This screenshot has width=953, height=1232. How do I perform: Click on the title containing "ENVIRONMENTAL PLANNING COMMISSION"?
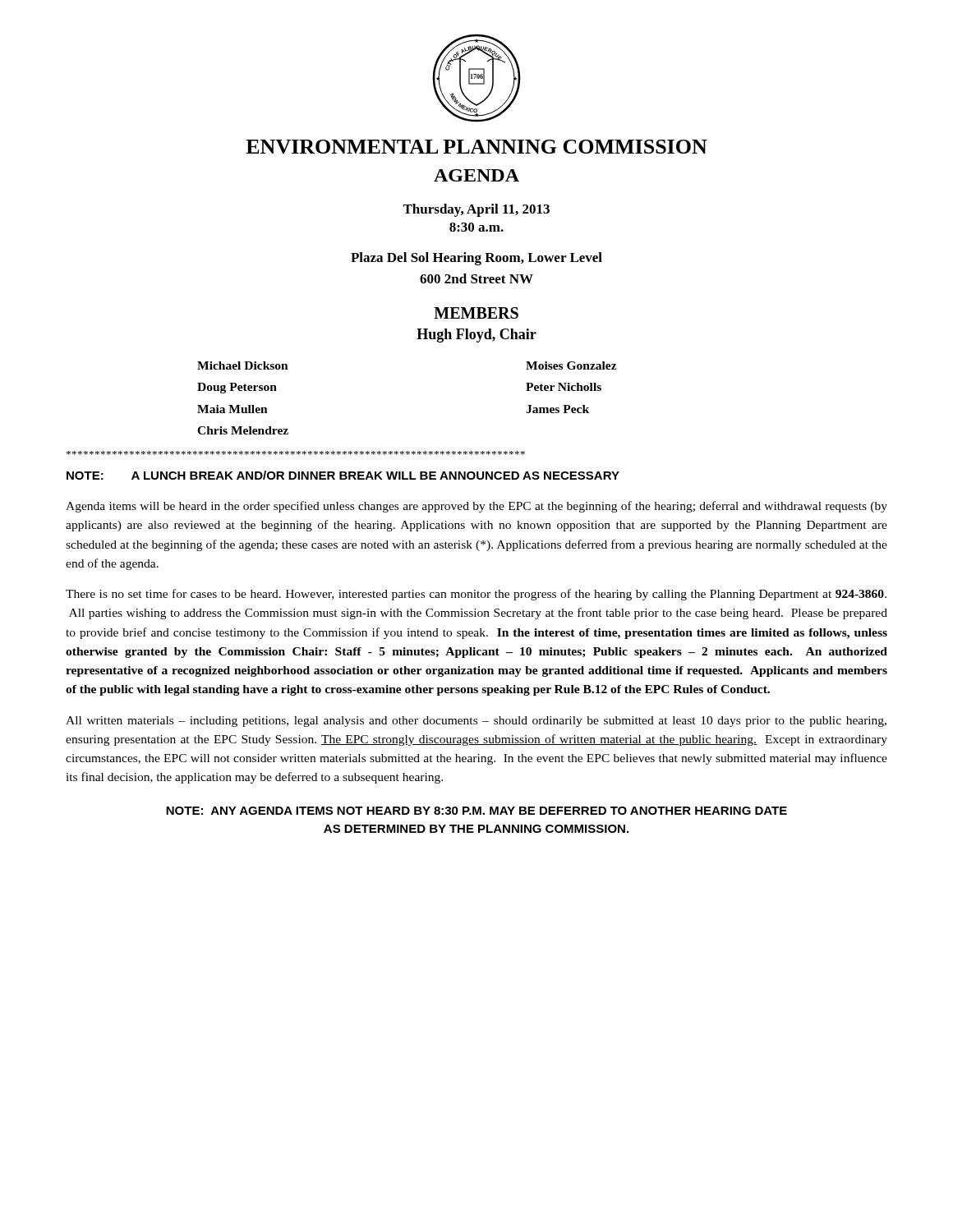tap(476, 147)
